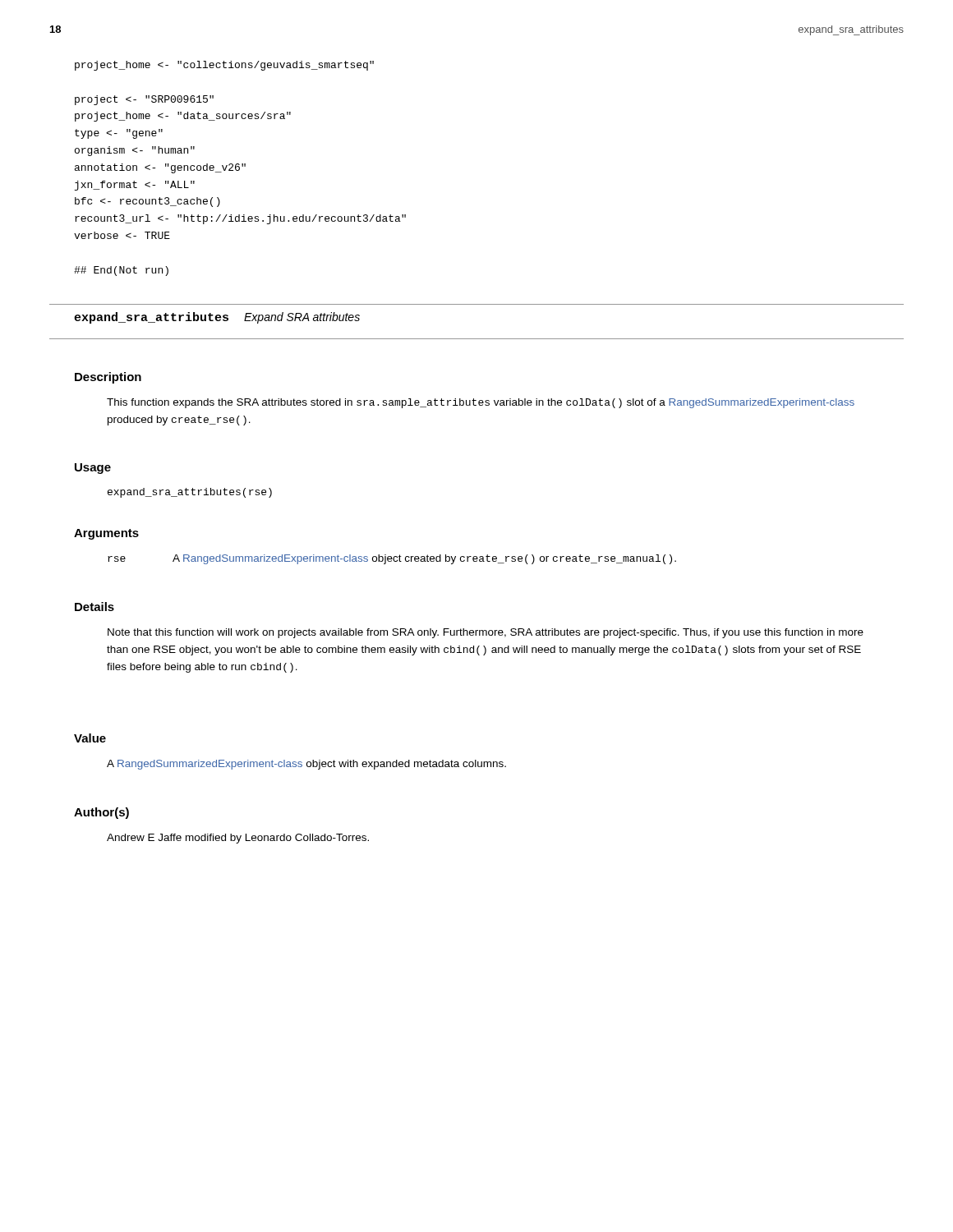The height and width of the screenshot is (1232, 953).
Task: Find the text block containing "rse A RangedSummarizedExperiment-class"
Action: (x=493, y=559)
